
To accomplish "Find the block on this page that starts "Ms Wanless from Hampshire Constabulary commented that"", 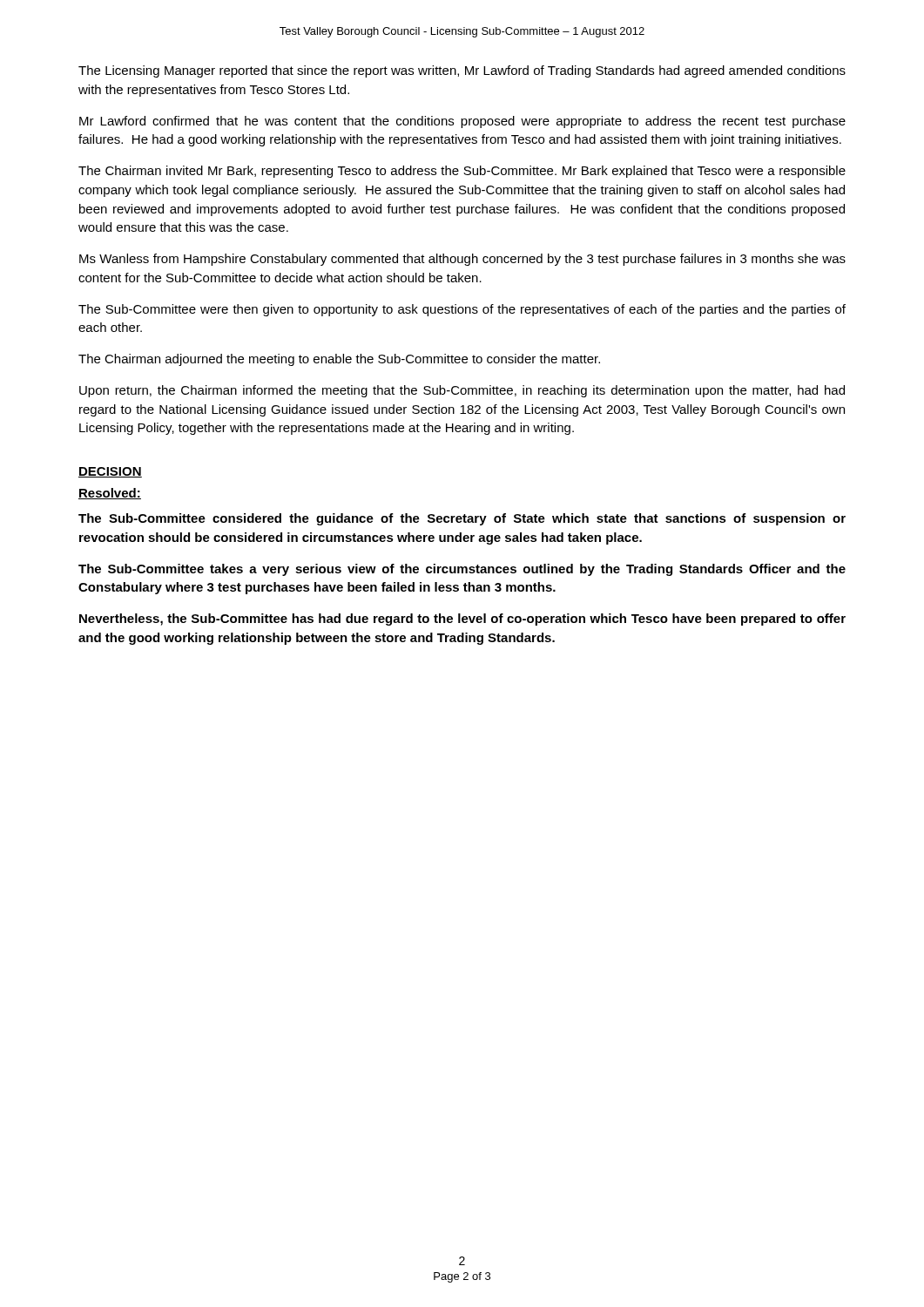I will click(462, 268).
